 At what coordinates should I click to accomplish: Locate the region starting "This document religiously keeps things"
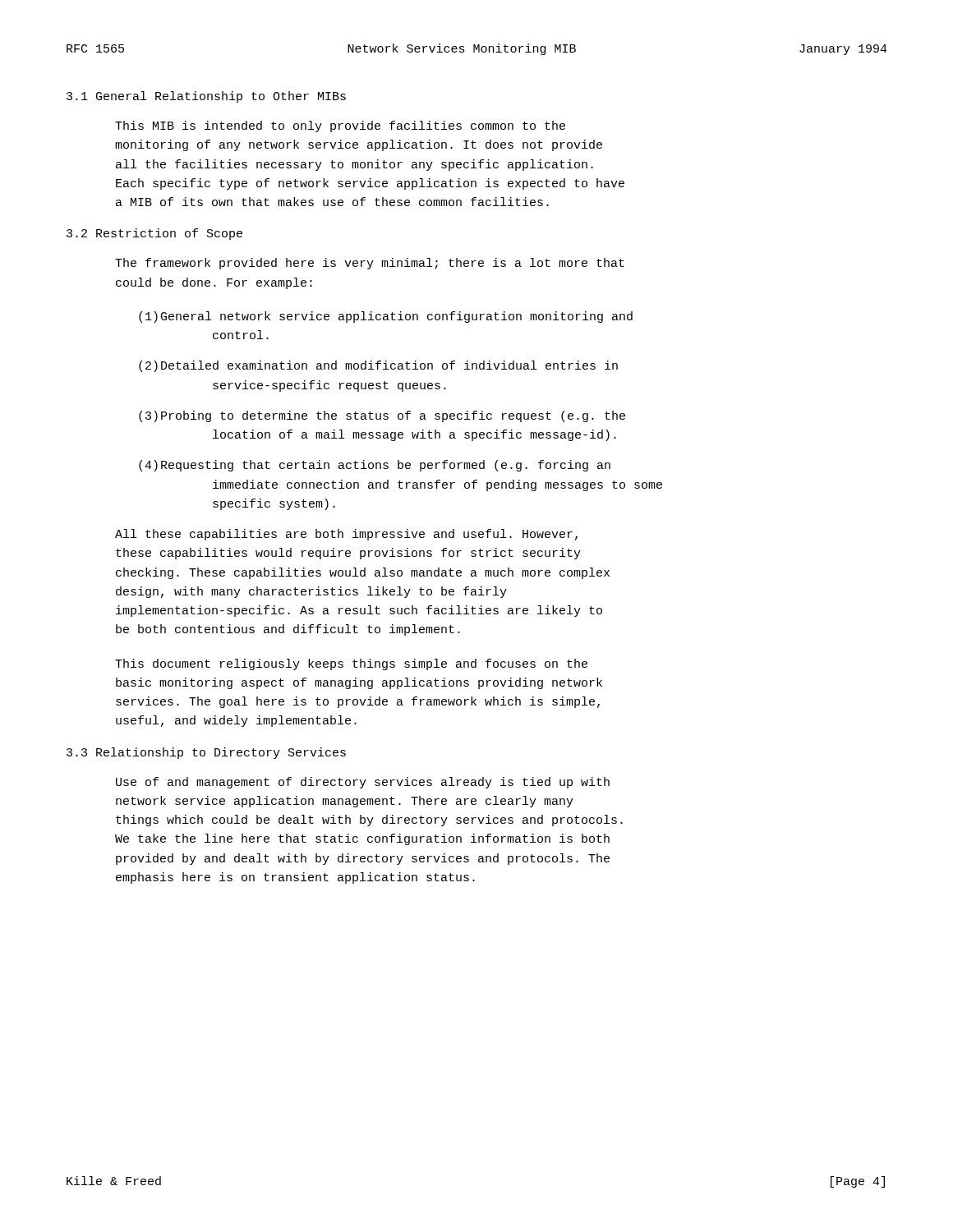tap(359, 693)
